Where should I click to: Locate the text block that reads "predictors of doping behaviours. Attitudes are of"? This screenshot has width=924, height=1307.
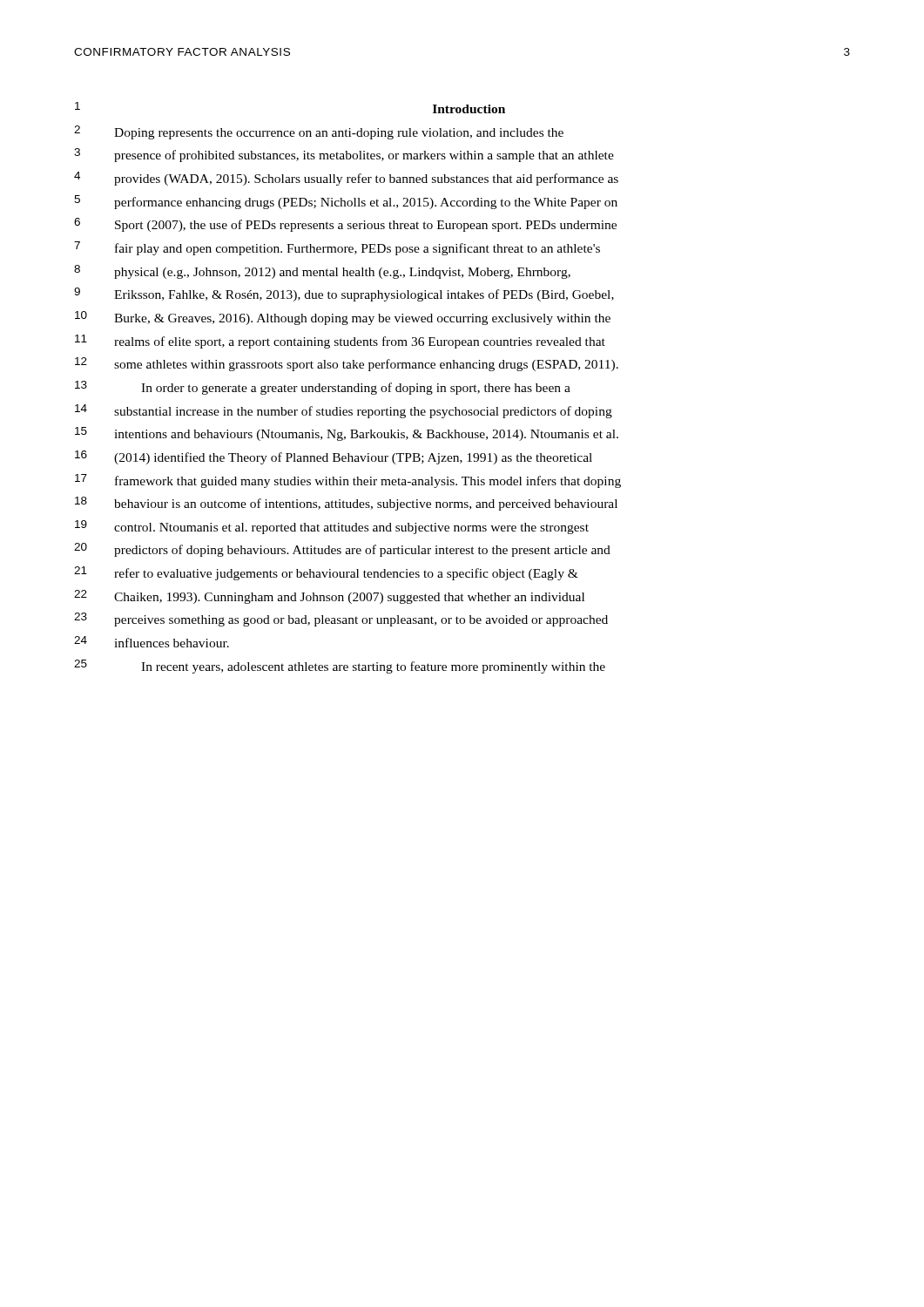(362, 550)
